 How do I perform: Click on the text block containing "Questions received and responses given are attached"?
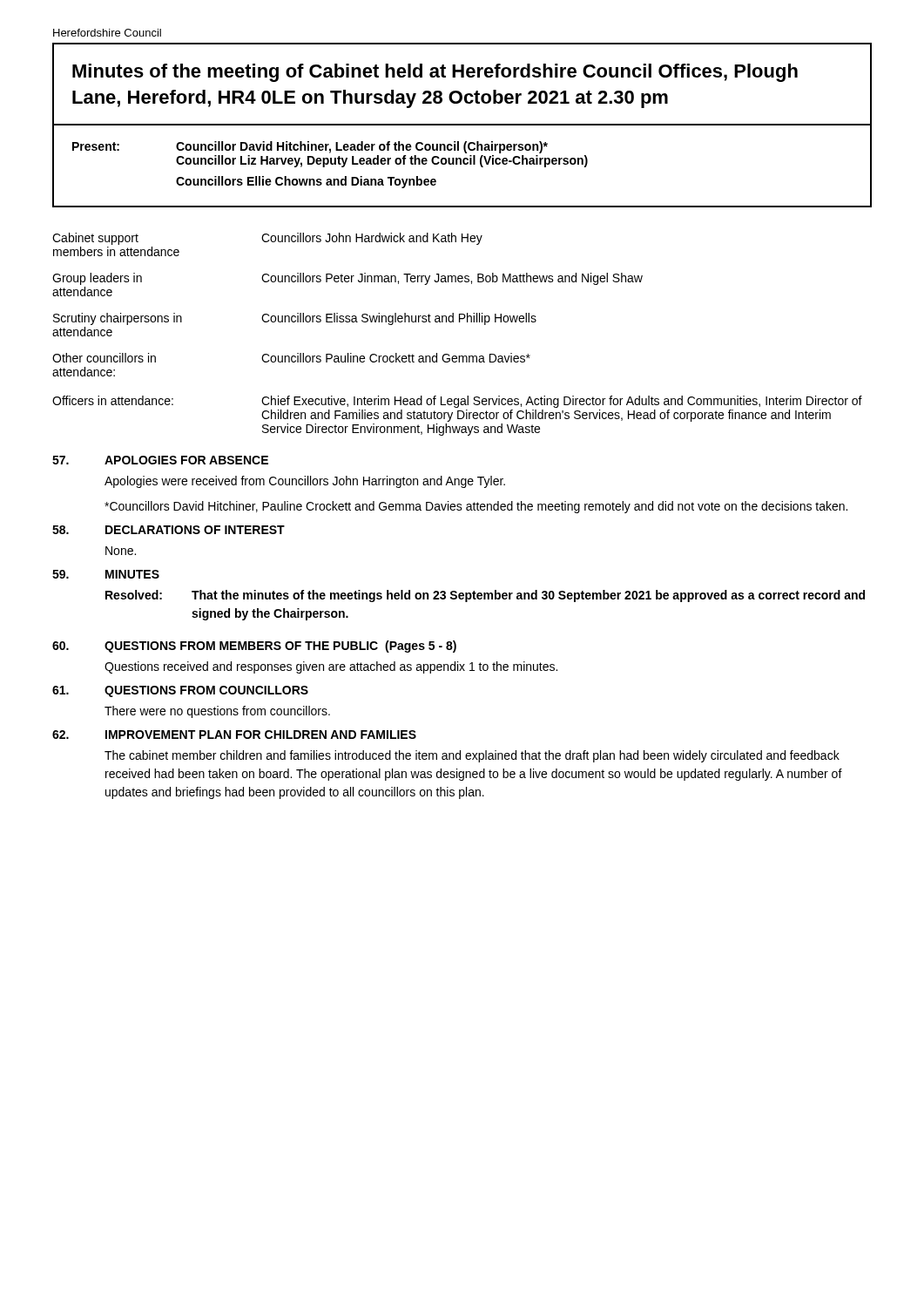(488, 667)
